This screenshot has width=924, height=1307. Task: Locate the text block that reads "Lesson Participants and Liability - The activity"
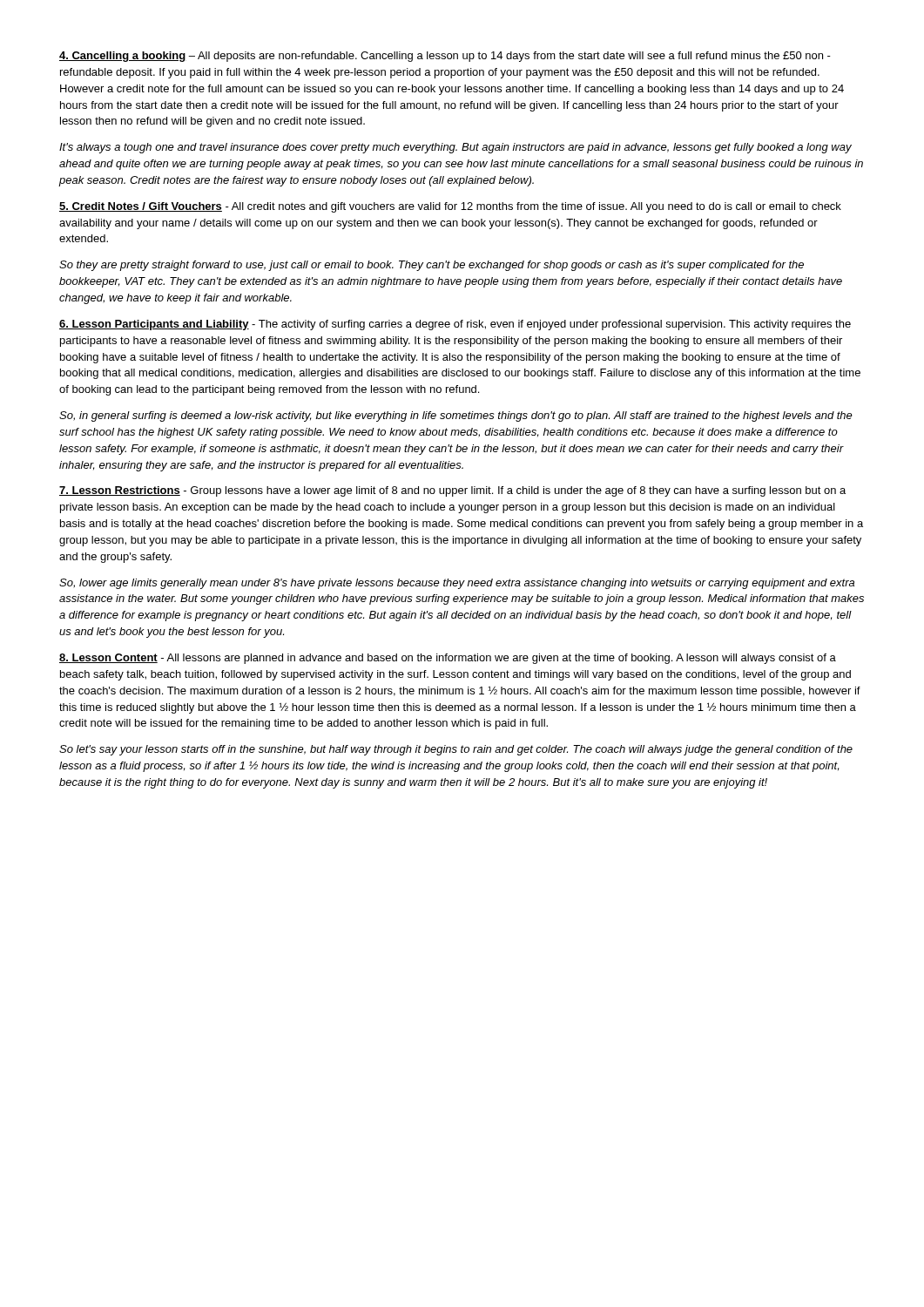pyautogui.click(x=462, y=357)
